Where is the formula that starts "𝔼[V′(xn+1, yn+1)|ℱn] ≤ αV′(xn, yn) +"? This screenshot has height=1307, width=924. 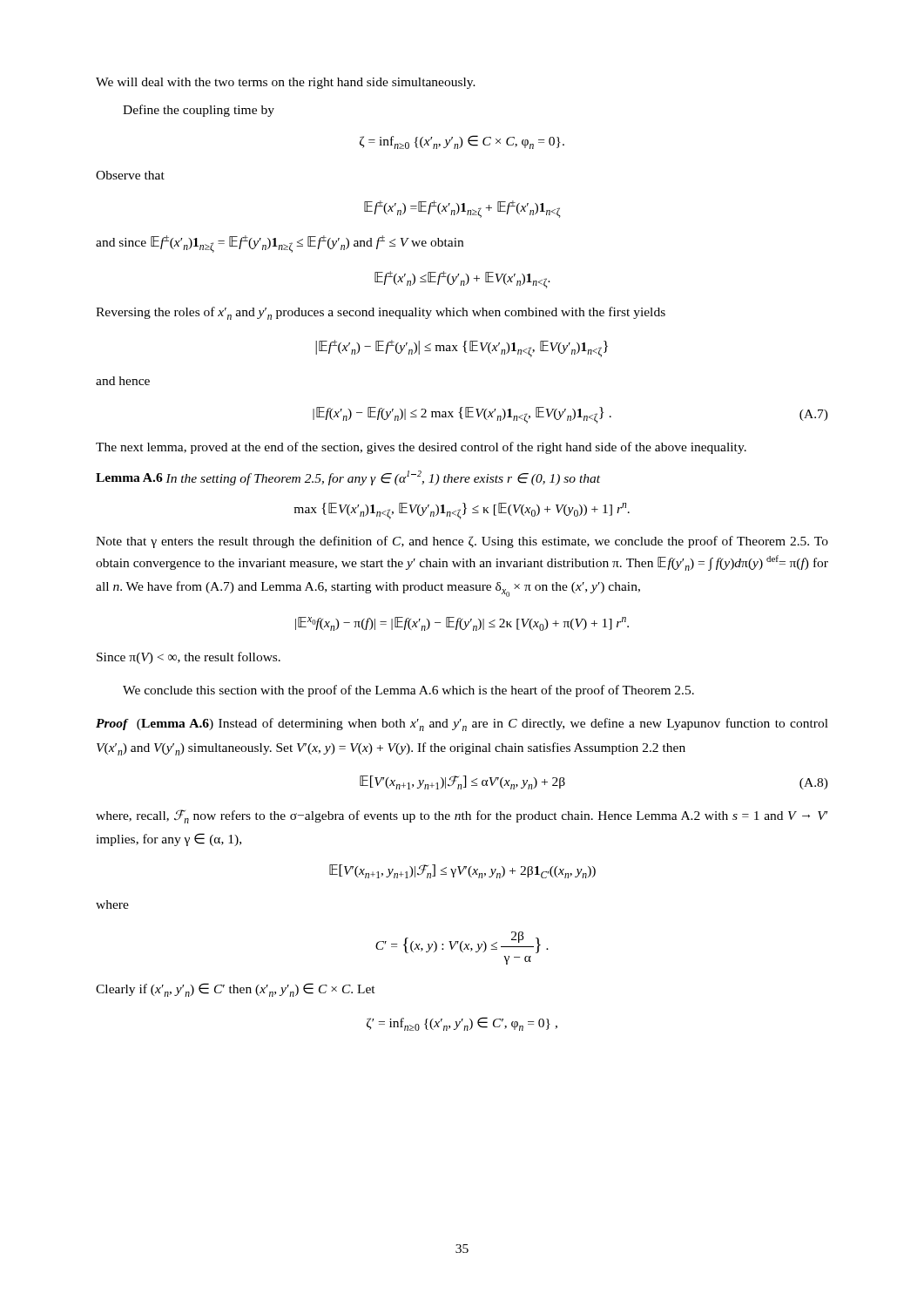tap(462, 783)
